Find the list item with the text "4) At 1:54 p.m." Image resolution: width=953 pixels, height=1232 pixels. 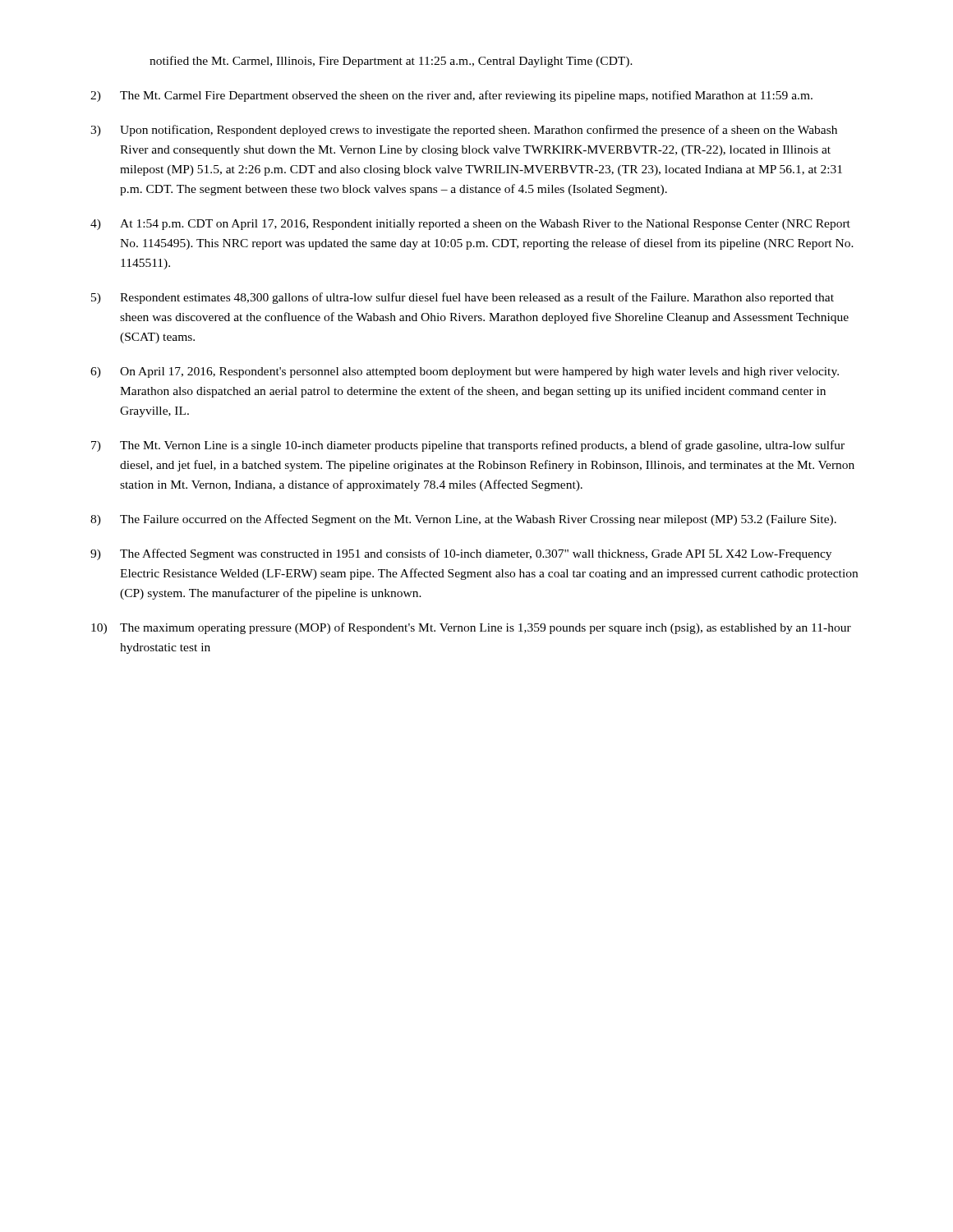click(x=476, y=243)
